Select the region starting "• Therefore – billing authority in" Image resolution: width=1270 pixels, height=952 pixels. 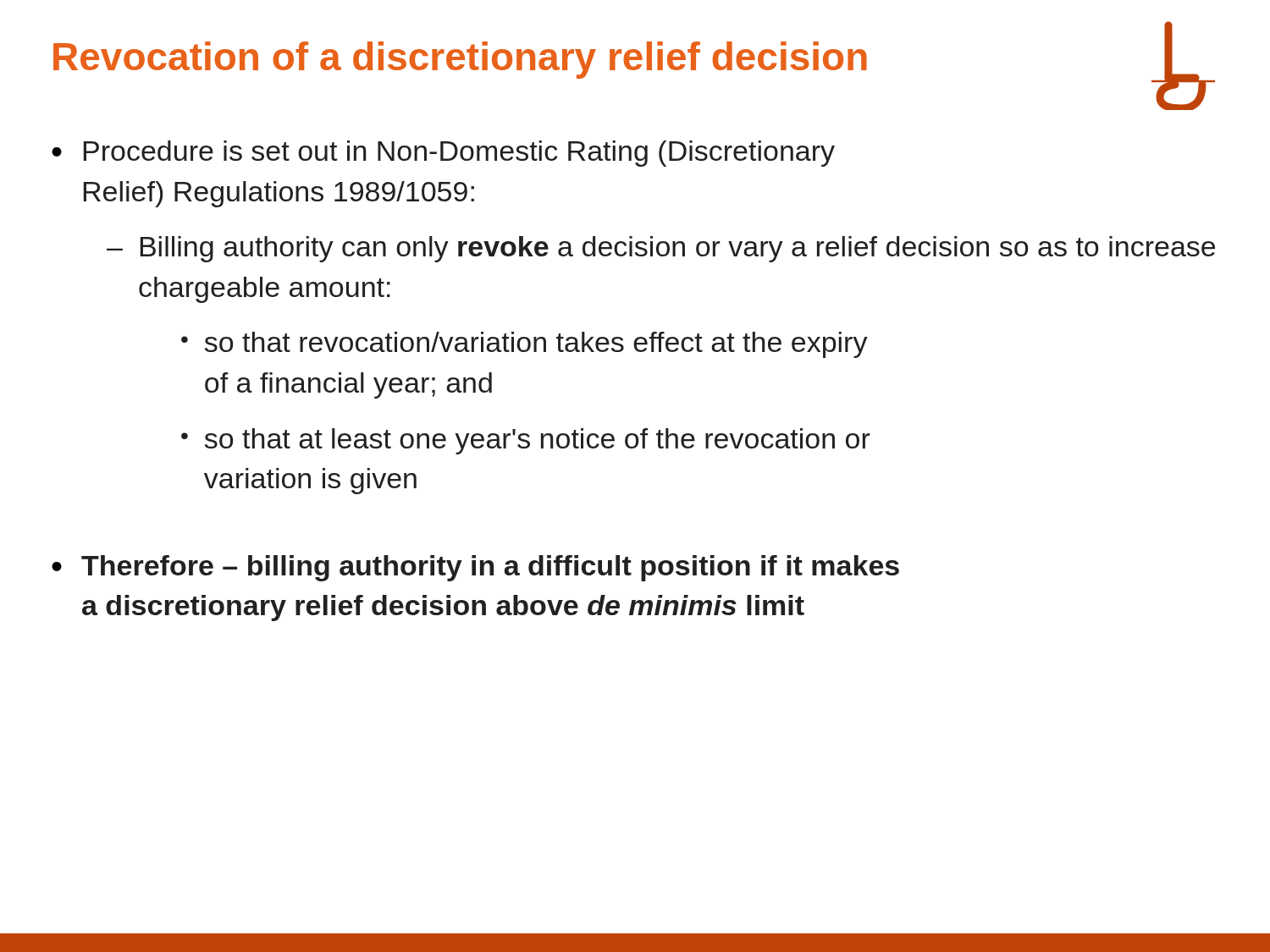(x=635, y=586)
